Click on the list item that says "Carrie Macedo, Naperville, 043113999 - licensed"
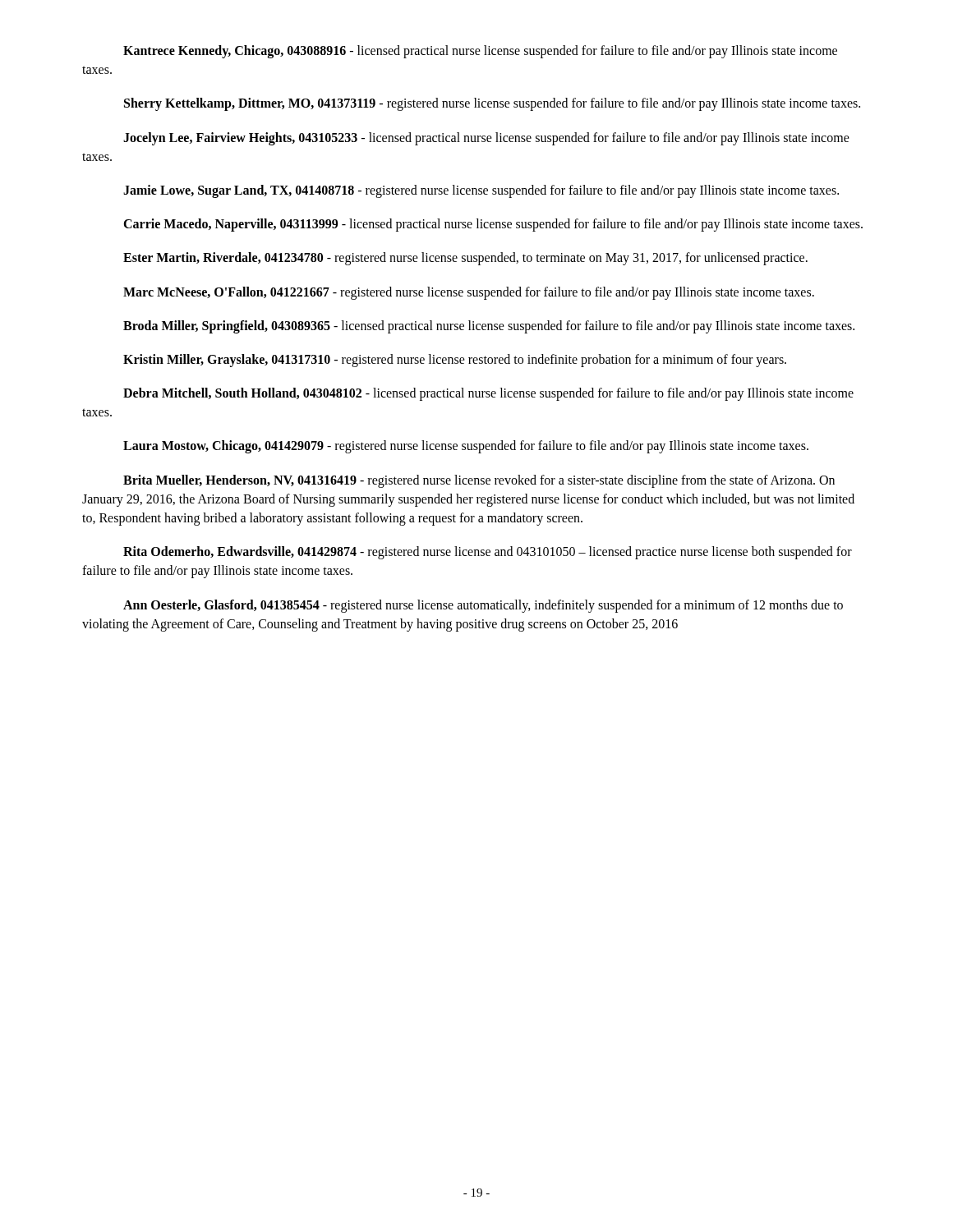 point(476,224)
